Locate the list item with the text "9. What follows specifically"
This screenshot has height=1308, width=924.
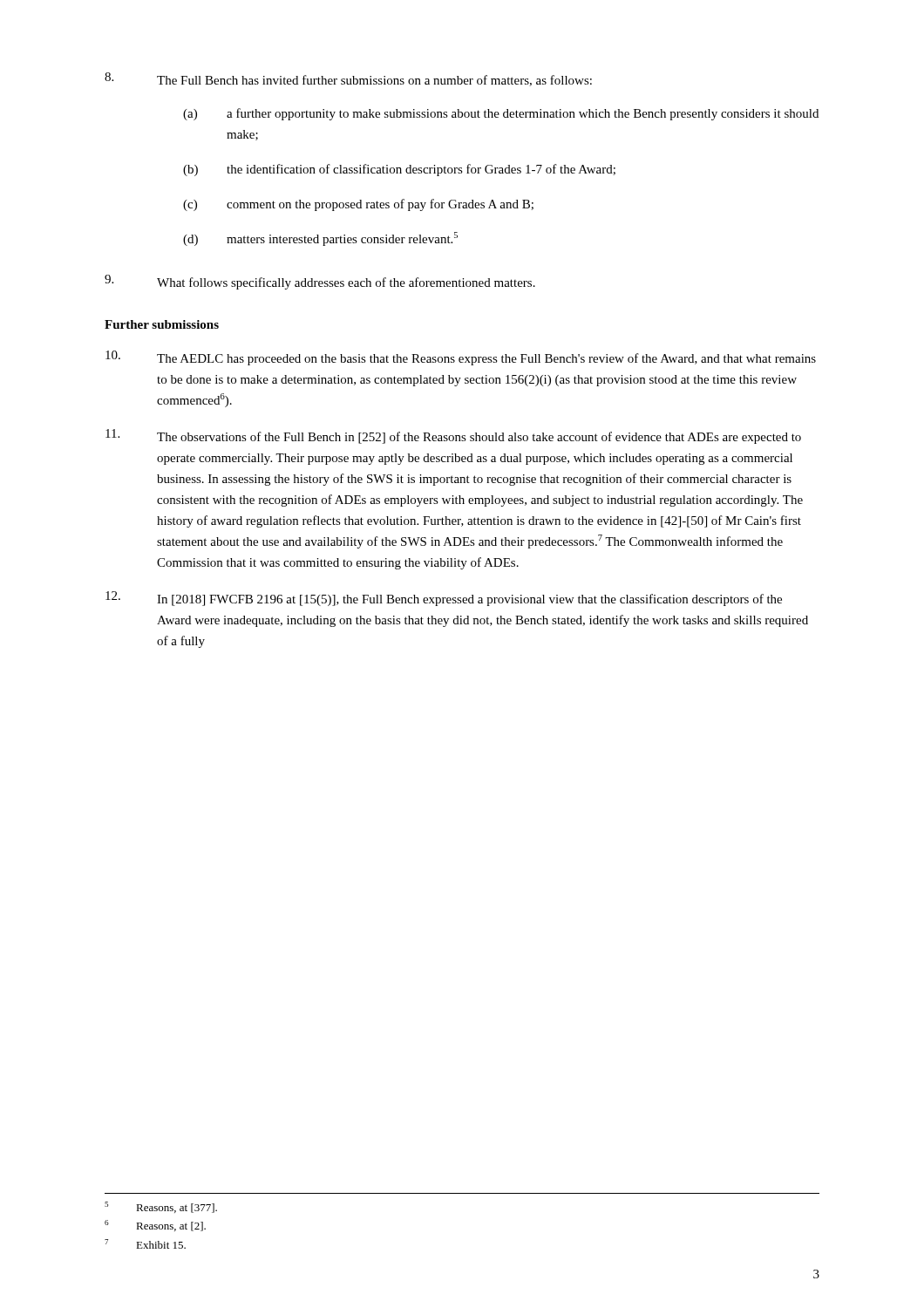[462, 283]
